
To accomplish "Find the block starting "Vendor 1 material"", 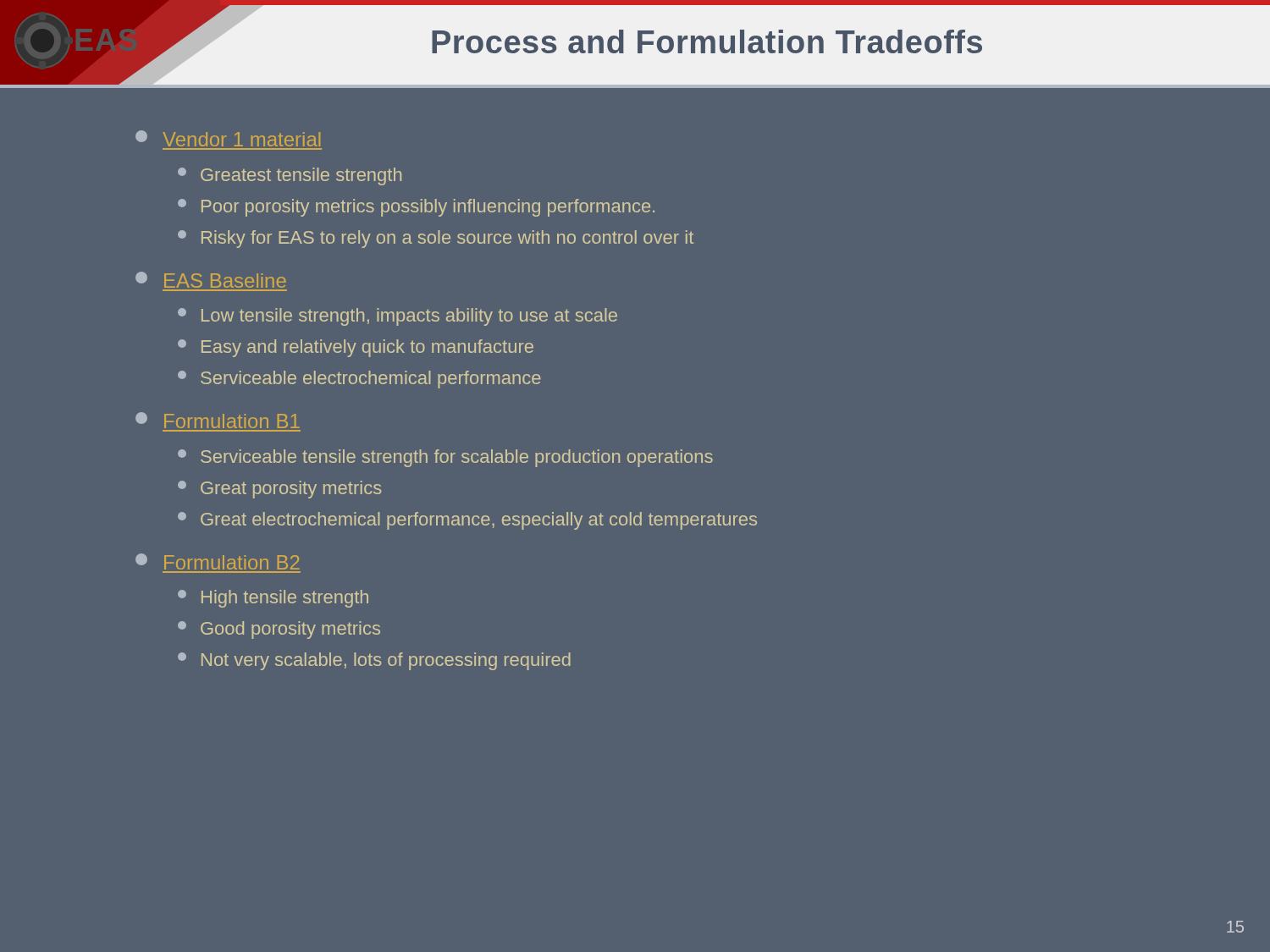I will click(229, 139).
